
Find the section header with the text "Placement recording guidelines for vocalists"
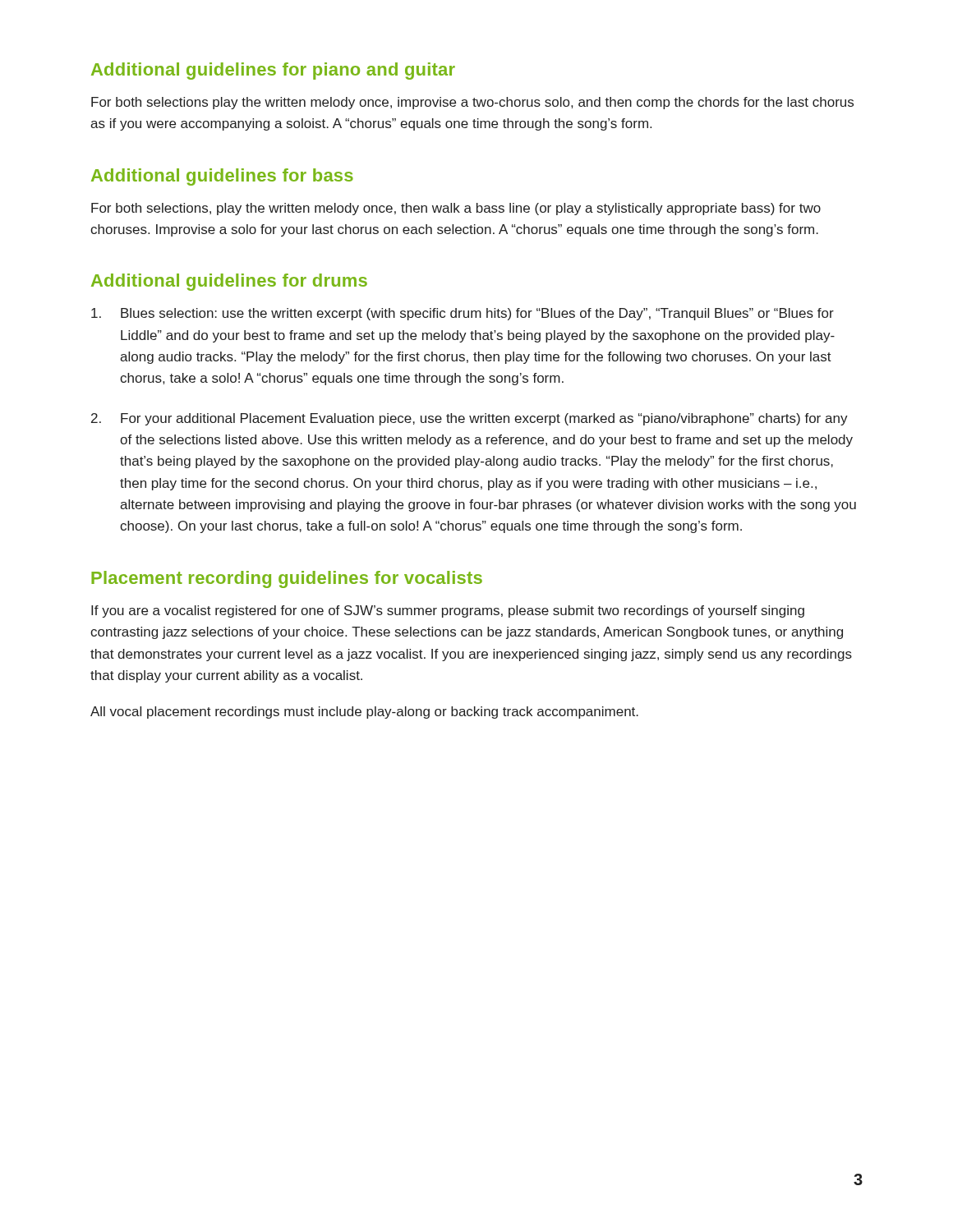(287, 578)
